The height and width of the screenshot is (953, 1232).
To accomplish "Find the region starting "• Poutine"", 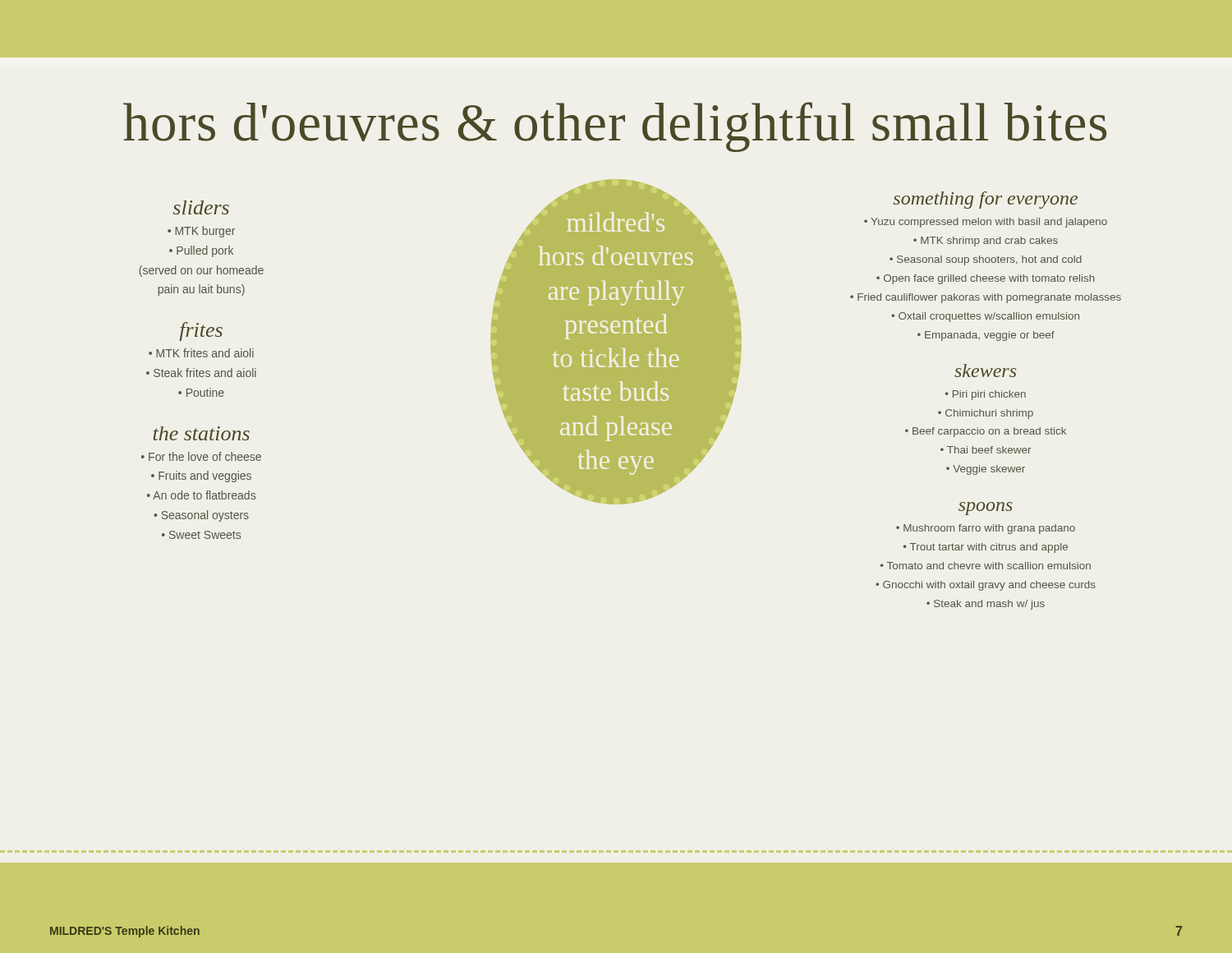I will point(201,393).
